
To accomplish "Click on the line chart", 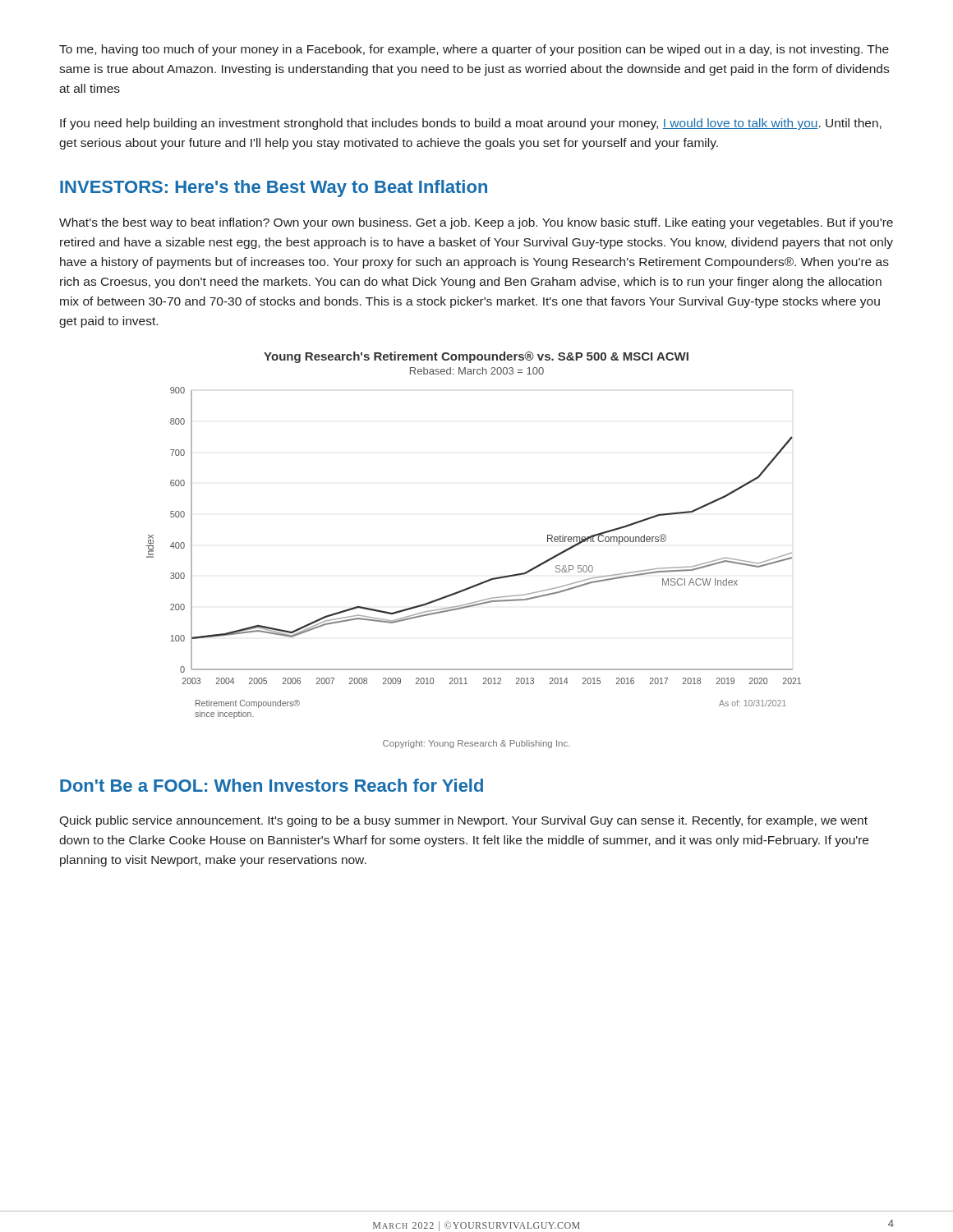I will point(476,548).
